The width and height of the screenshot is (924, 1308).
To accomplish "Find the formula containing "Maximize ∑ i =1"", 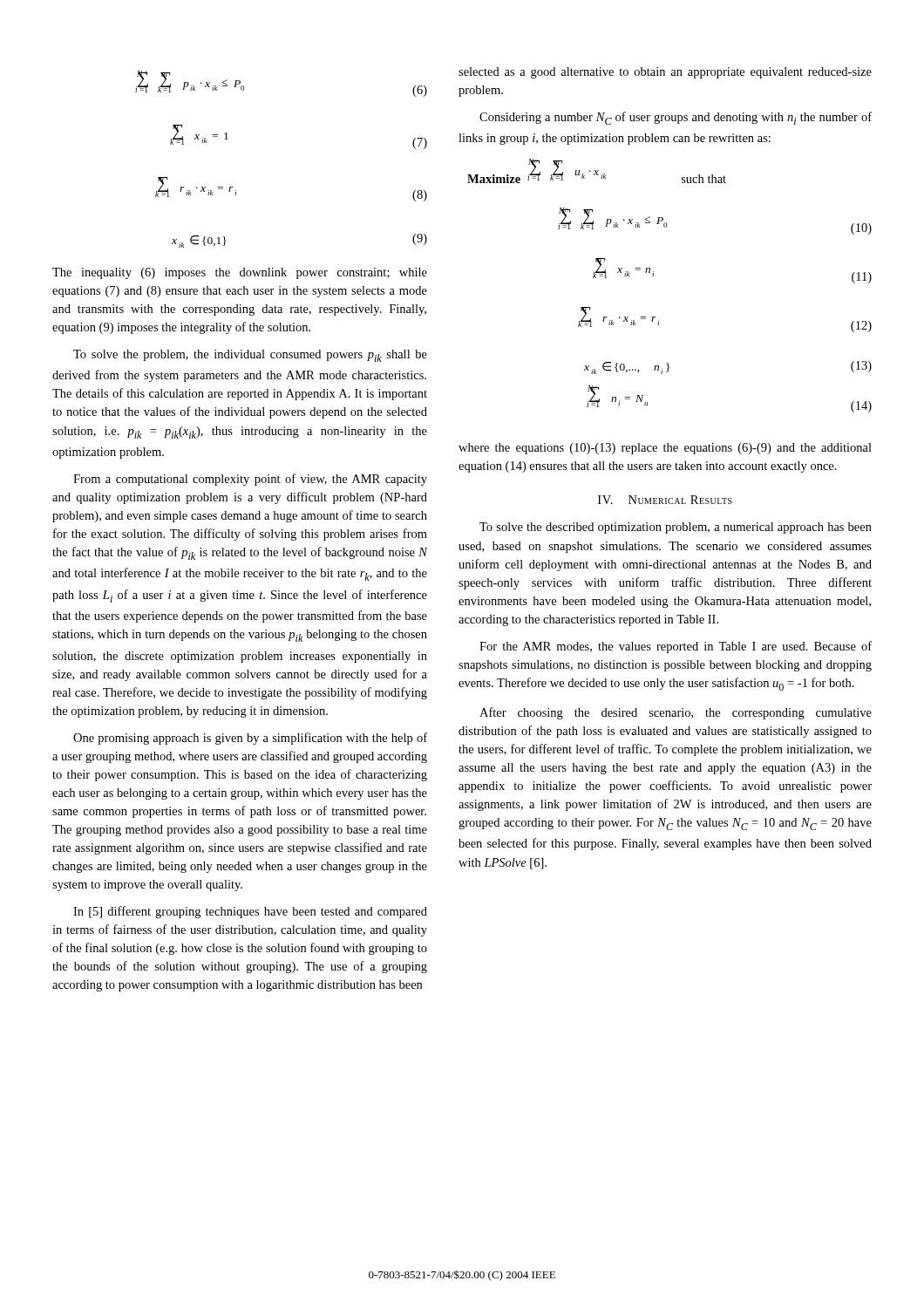I will coord(597,171).
